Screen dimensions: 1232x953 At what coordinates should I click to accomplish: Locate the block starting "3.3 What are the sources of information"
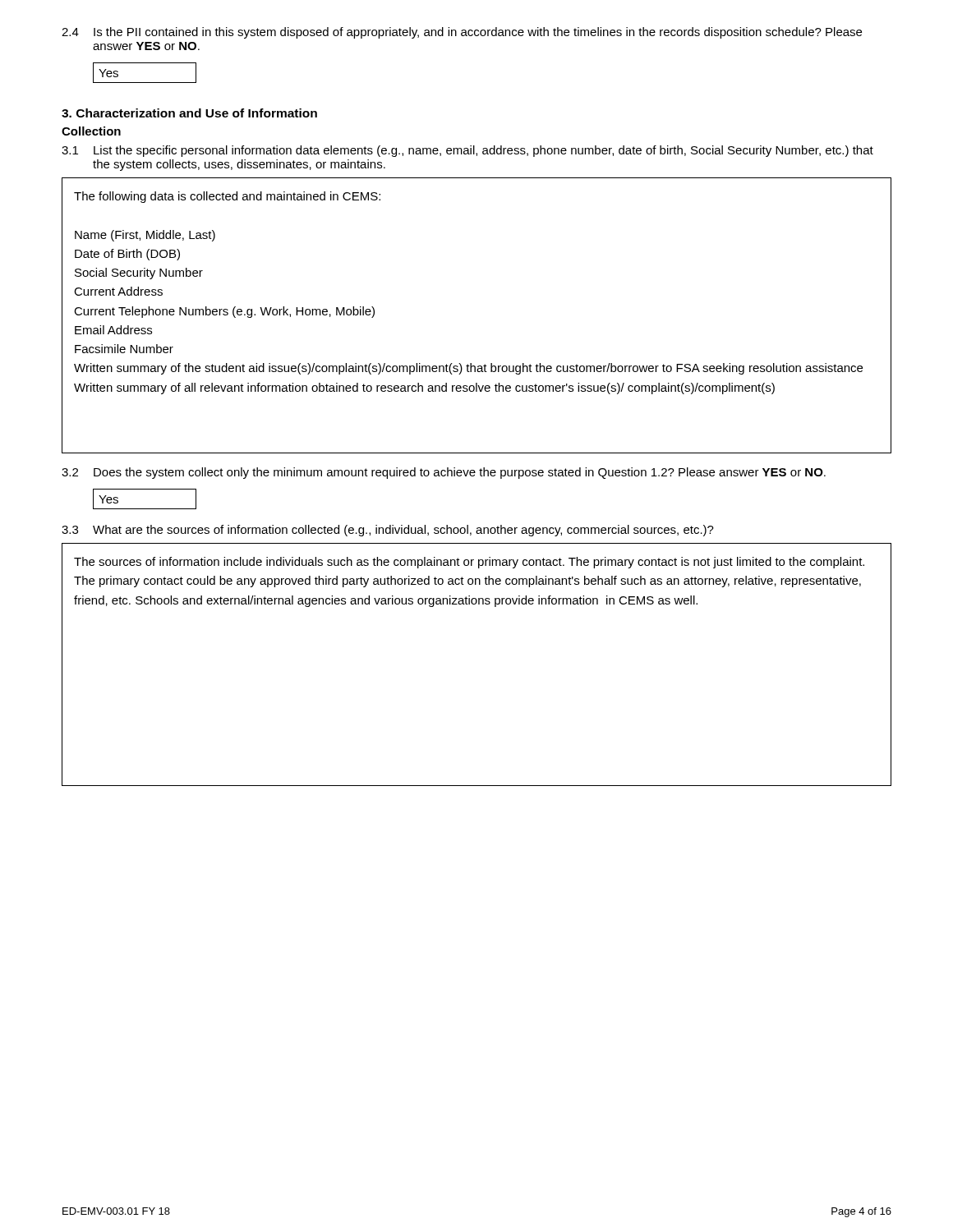pos(476,529)
